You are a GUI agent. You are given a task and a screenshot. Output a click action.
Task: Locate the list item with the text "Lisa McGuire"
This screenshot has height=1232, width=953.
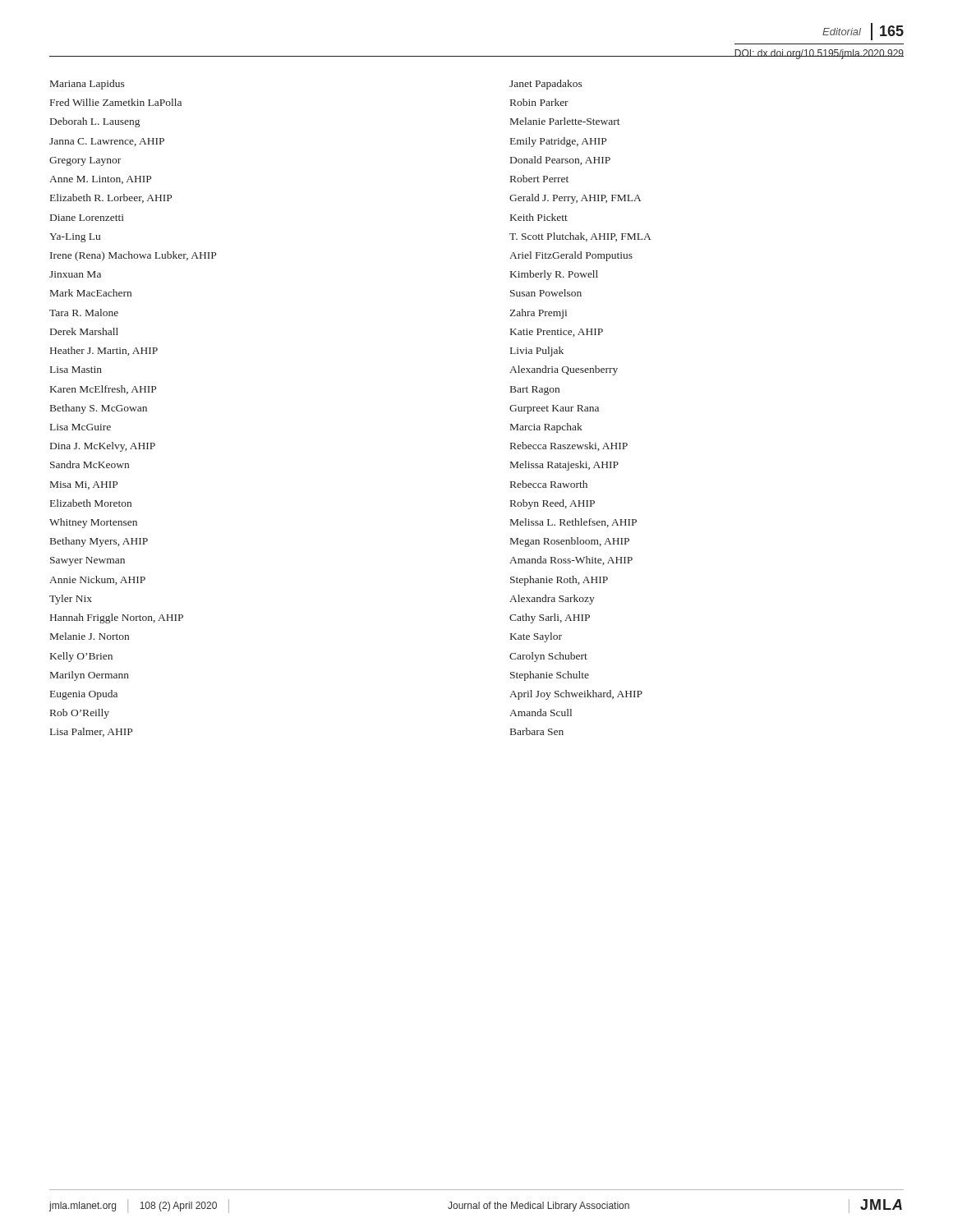click(x=80, y=427)
